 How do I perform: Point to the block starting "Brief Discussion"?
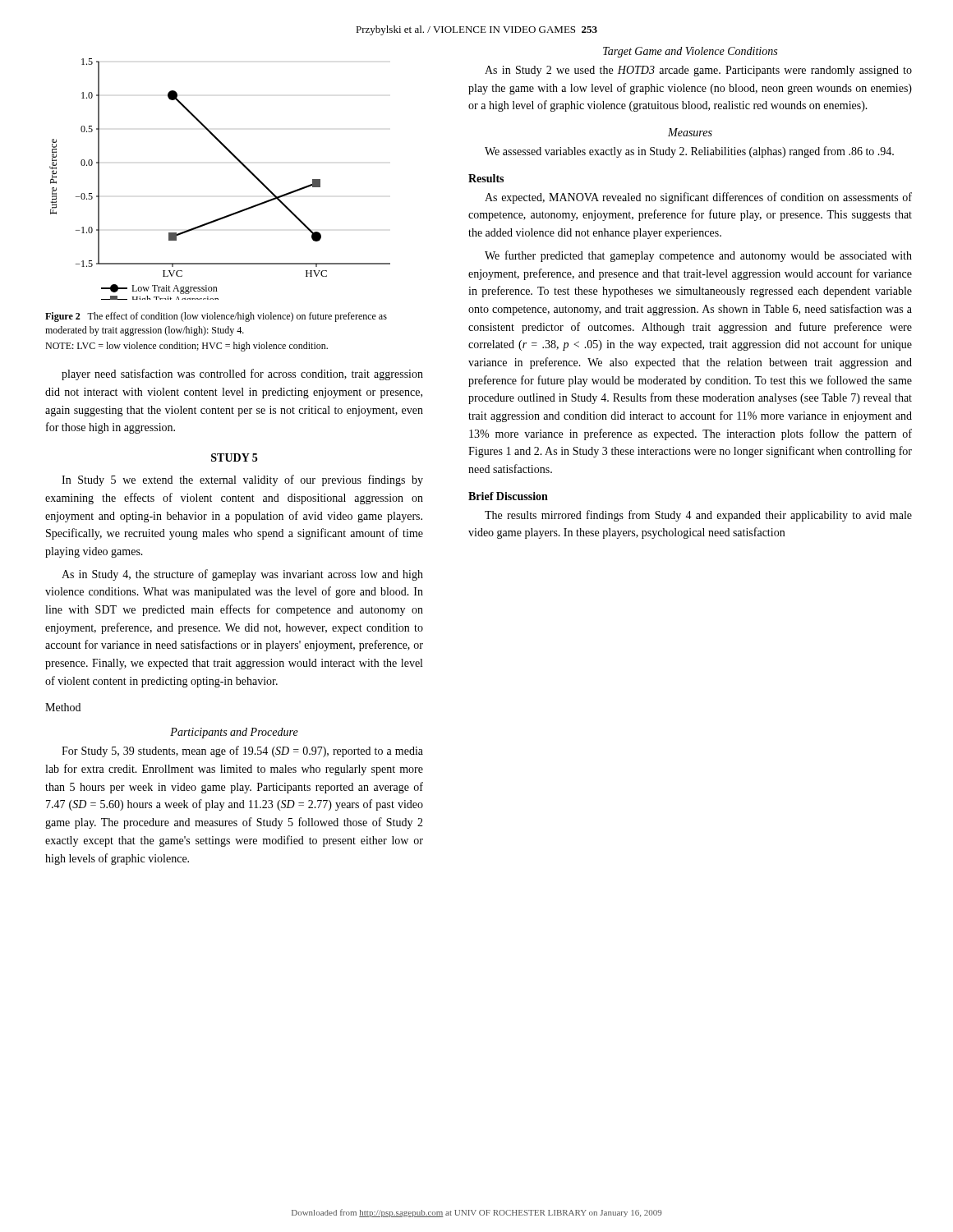point(508,496)
